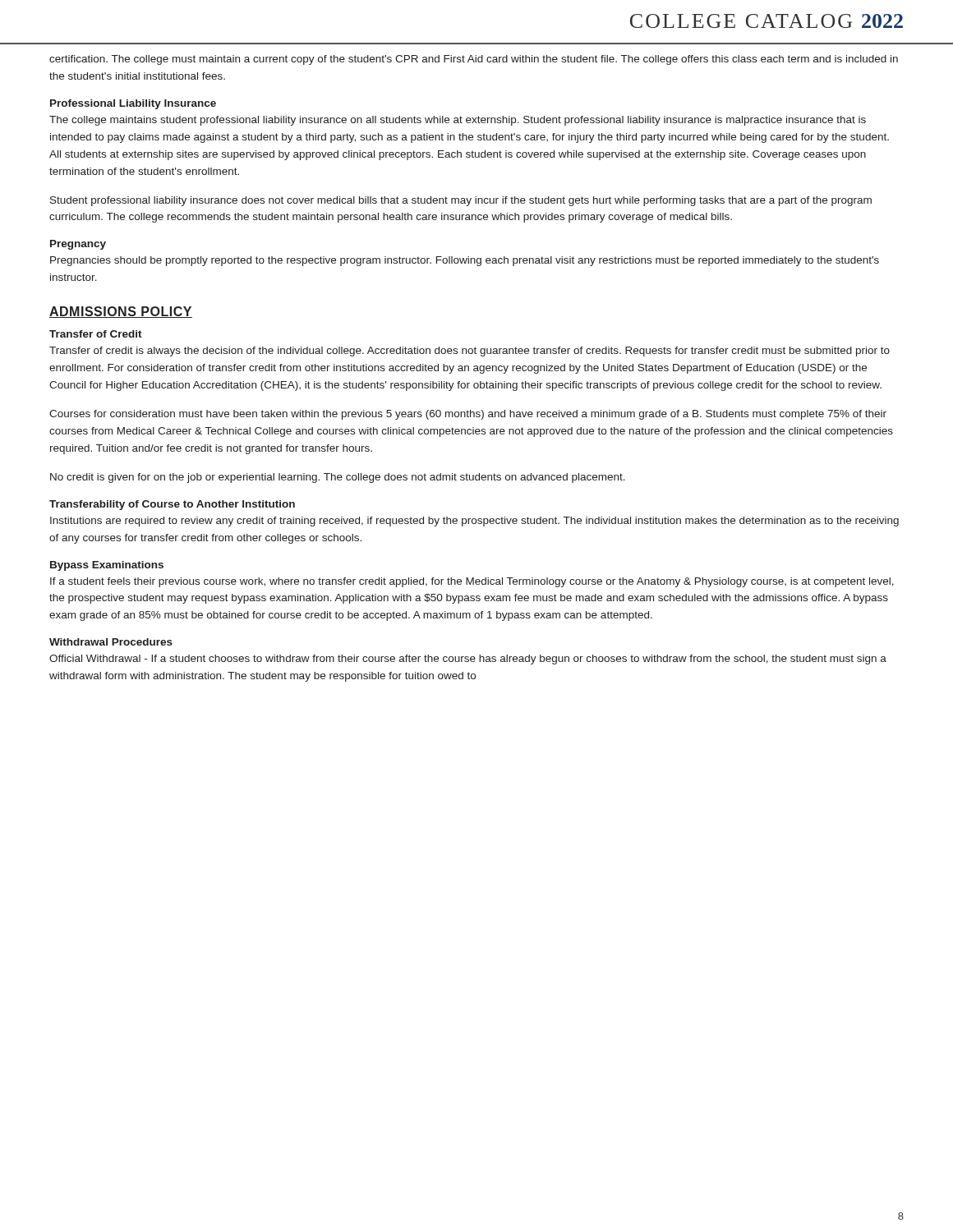The image size is (953, 1232).
Task: Find the section header that says "Transferability of Course"
Action: point(172,504)
